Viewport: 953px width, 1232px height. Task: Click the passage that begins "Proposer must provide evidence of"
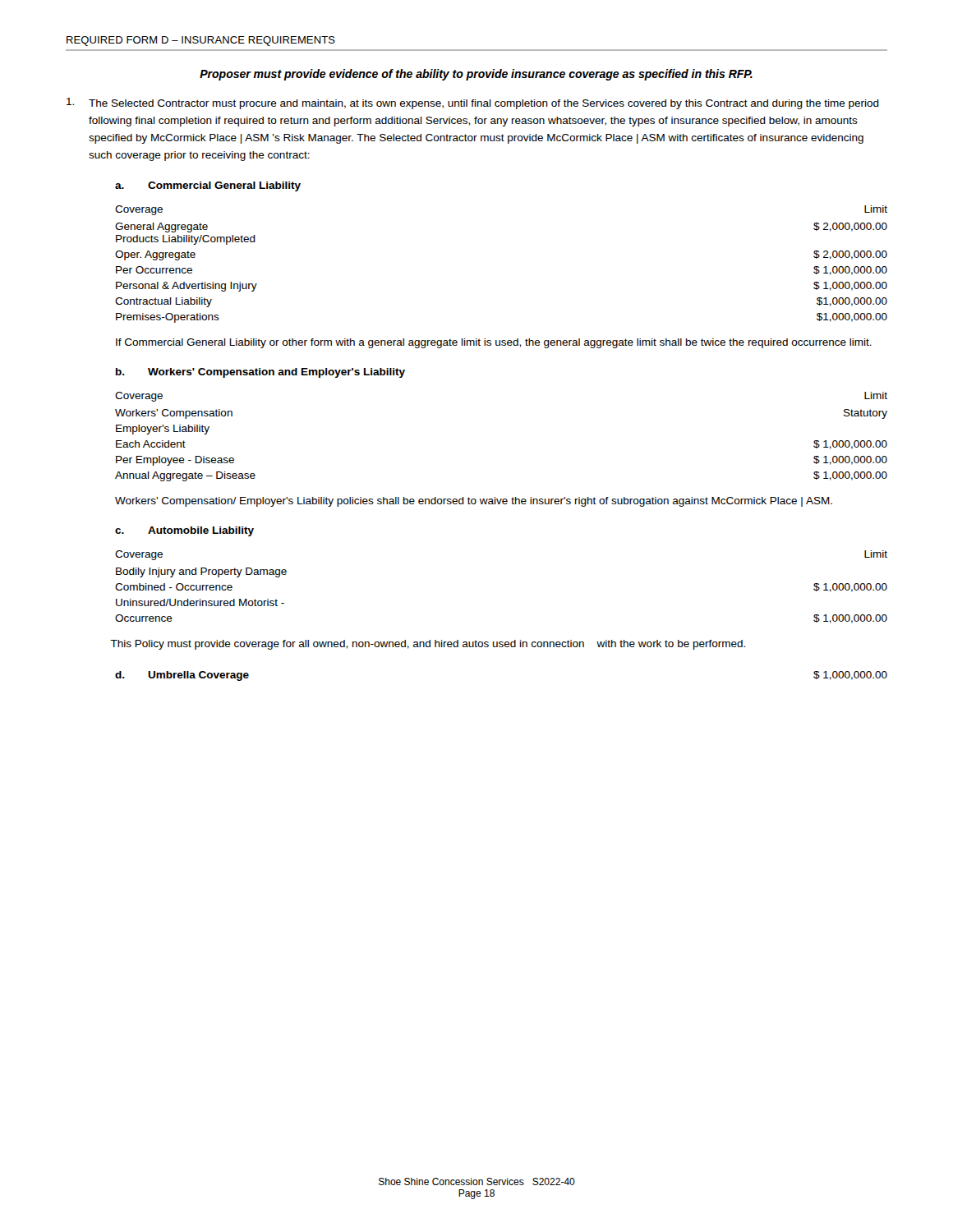(476, 74)
